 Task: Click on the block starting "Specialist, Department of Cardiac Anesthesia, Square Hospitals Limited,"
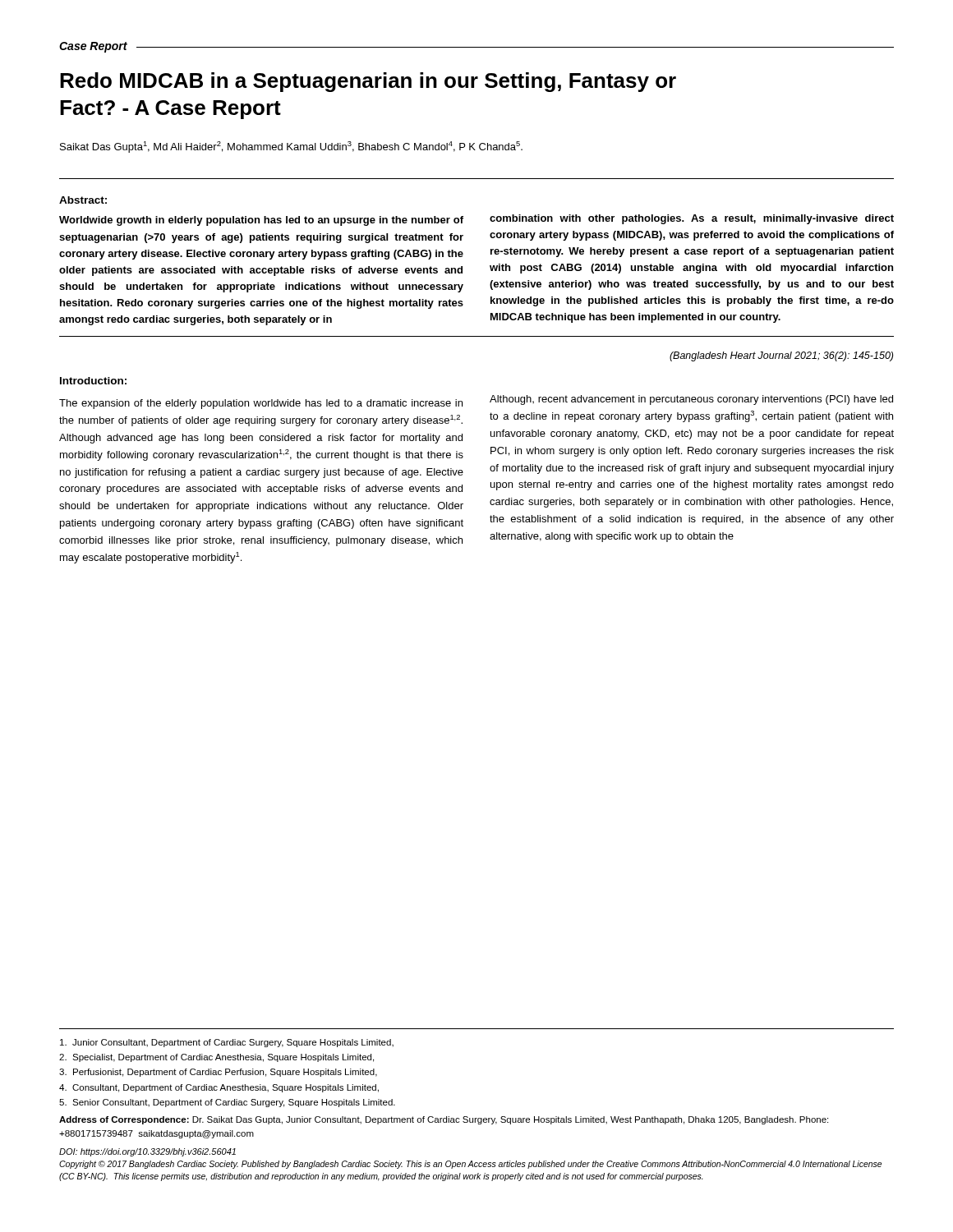point(217,1057)
